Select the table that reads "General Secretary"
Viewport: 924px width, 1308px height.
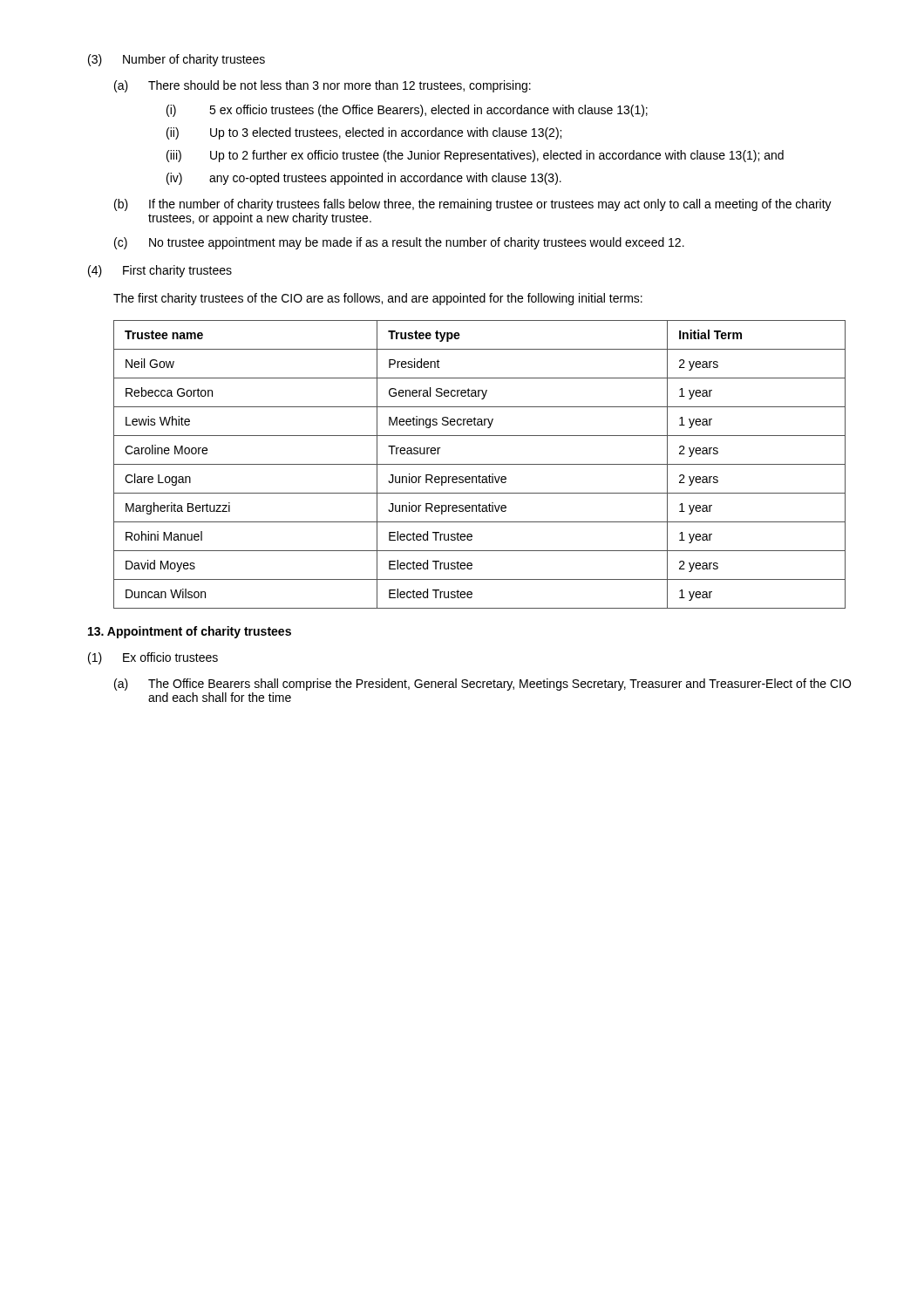tap(479, 464)
